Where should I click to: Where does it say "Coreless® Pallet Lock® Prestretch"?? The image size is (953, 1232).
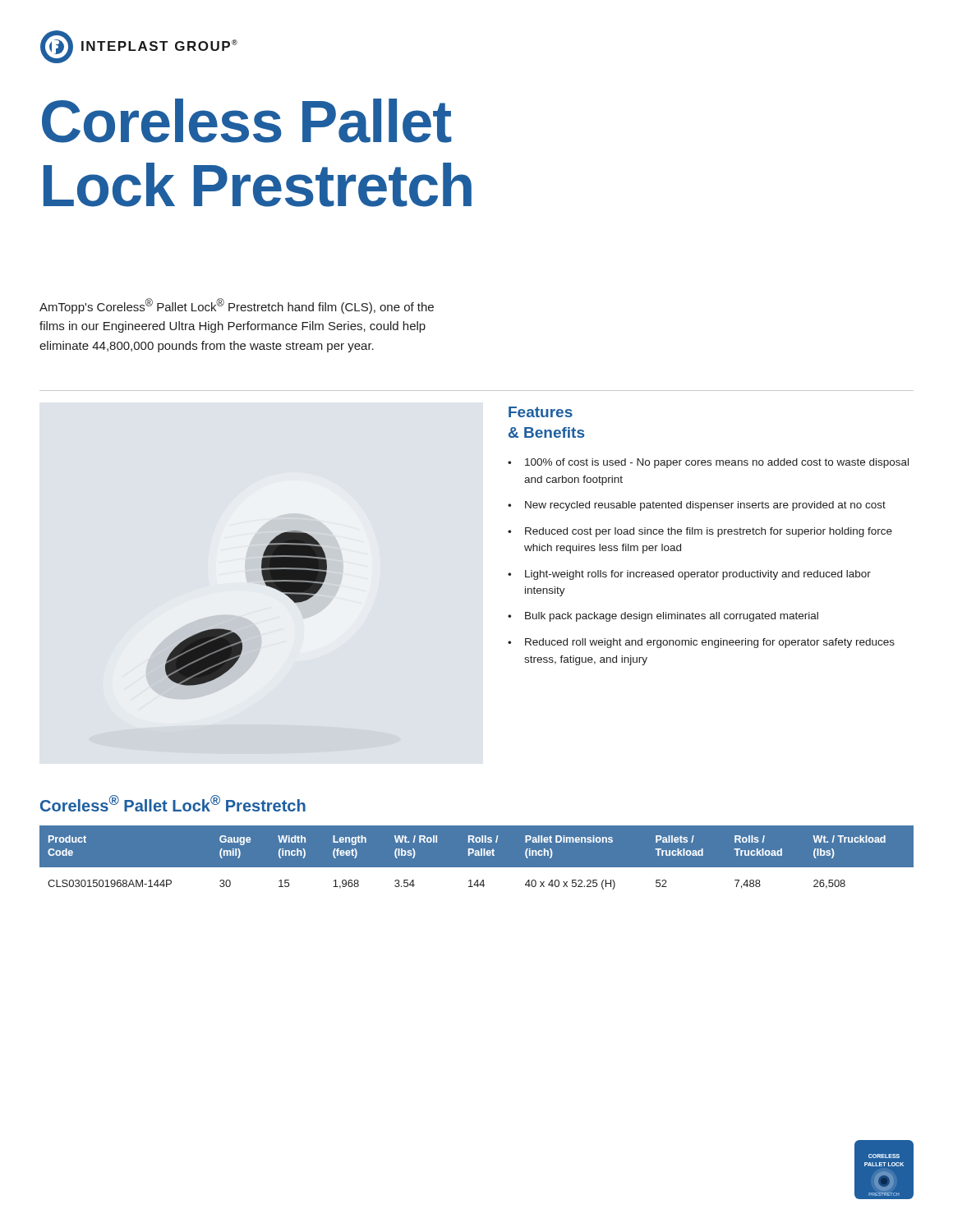(173, 804)
